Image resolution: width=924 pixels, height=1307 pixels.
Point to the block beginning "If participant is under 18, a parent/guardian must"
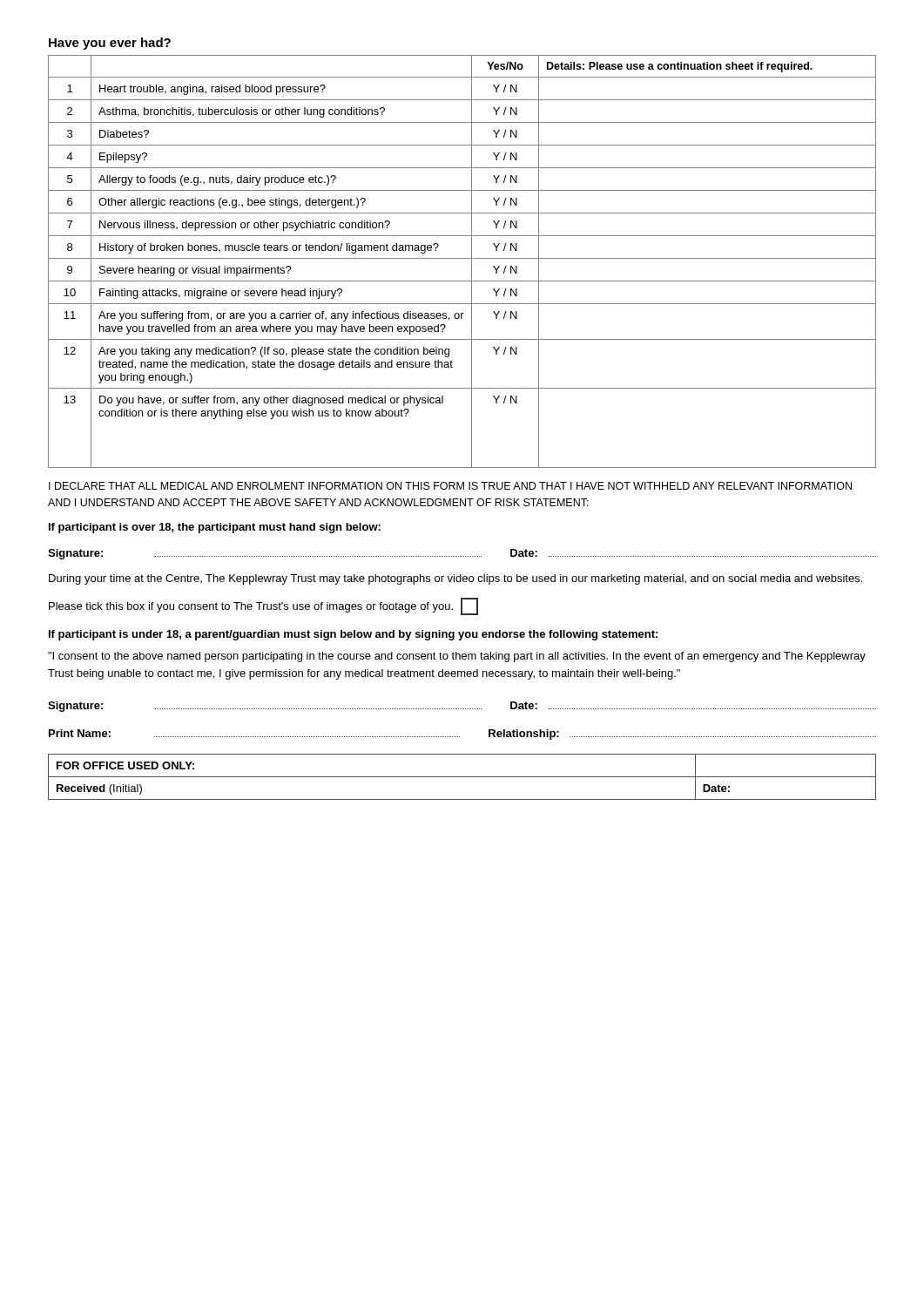[353, 634]
